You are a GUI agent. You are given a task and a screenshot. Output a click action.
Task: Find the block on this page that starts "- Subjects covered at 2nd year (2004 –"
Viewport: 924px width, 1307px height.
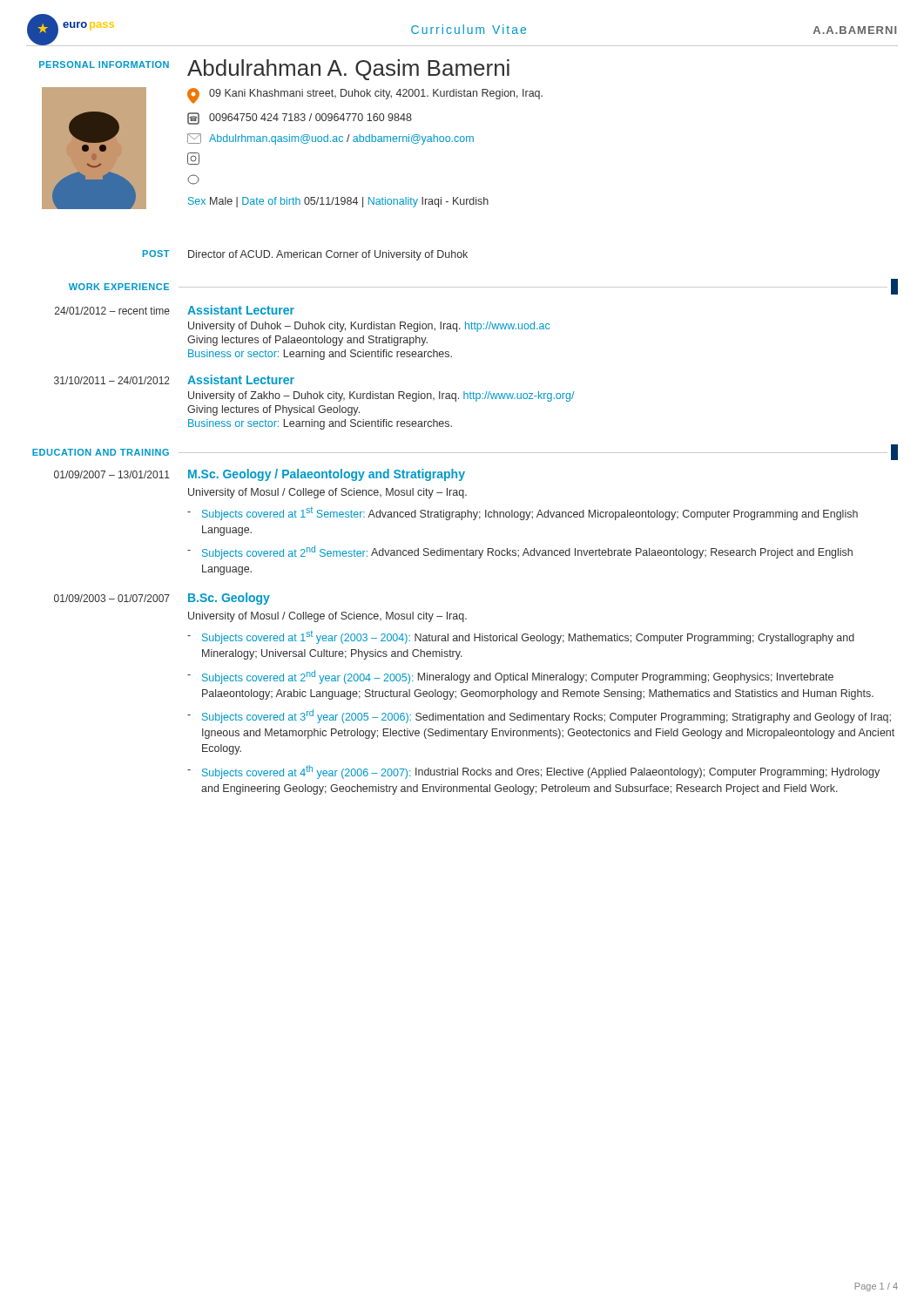click(x=531, y=683)
